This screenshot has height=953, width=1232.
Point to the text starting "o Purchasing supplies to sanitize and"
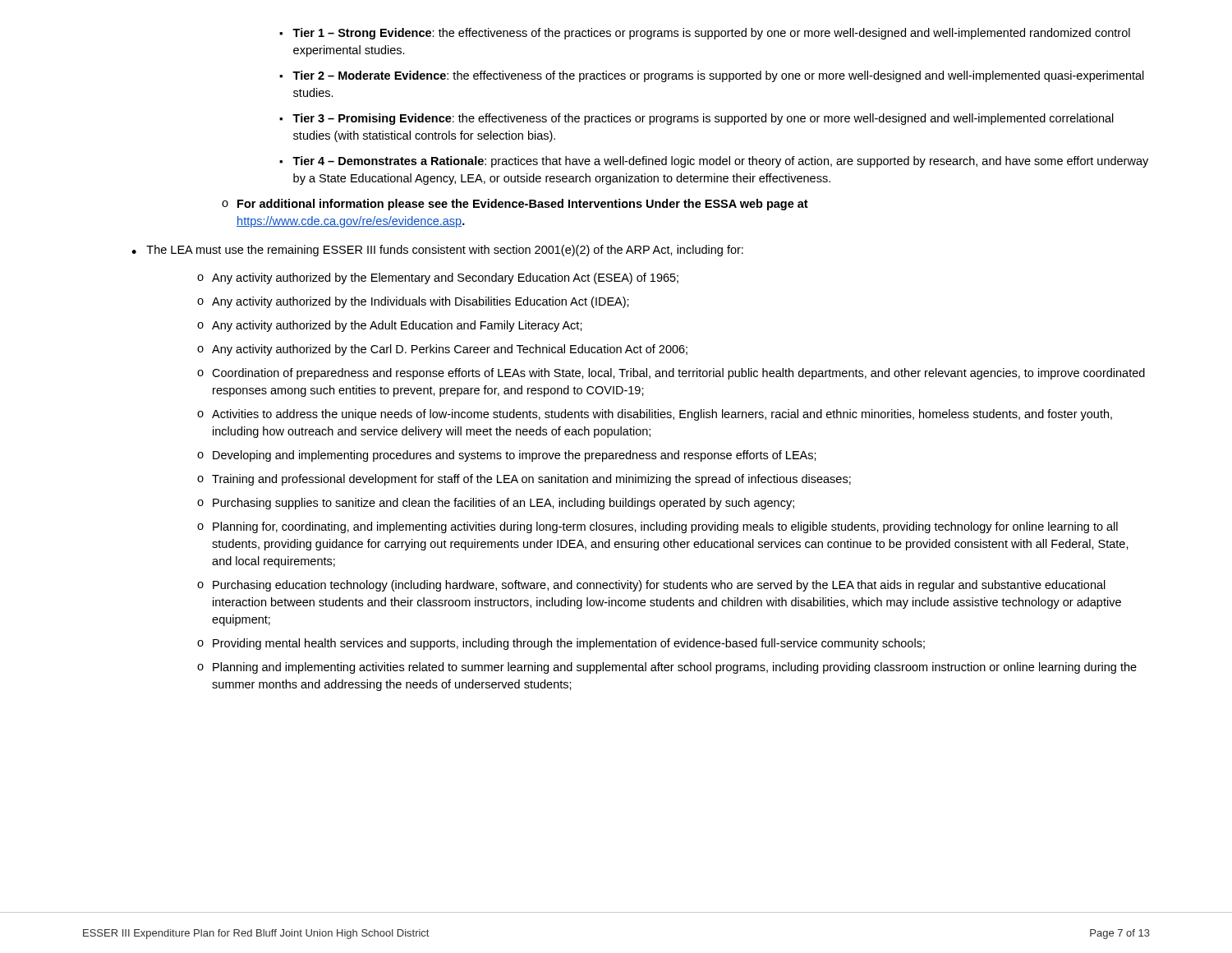coord(673,503)
